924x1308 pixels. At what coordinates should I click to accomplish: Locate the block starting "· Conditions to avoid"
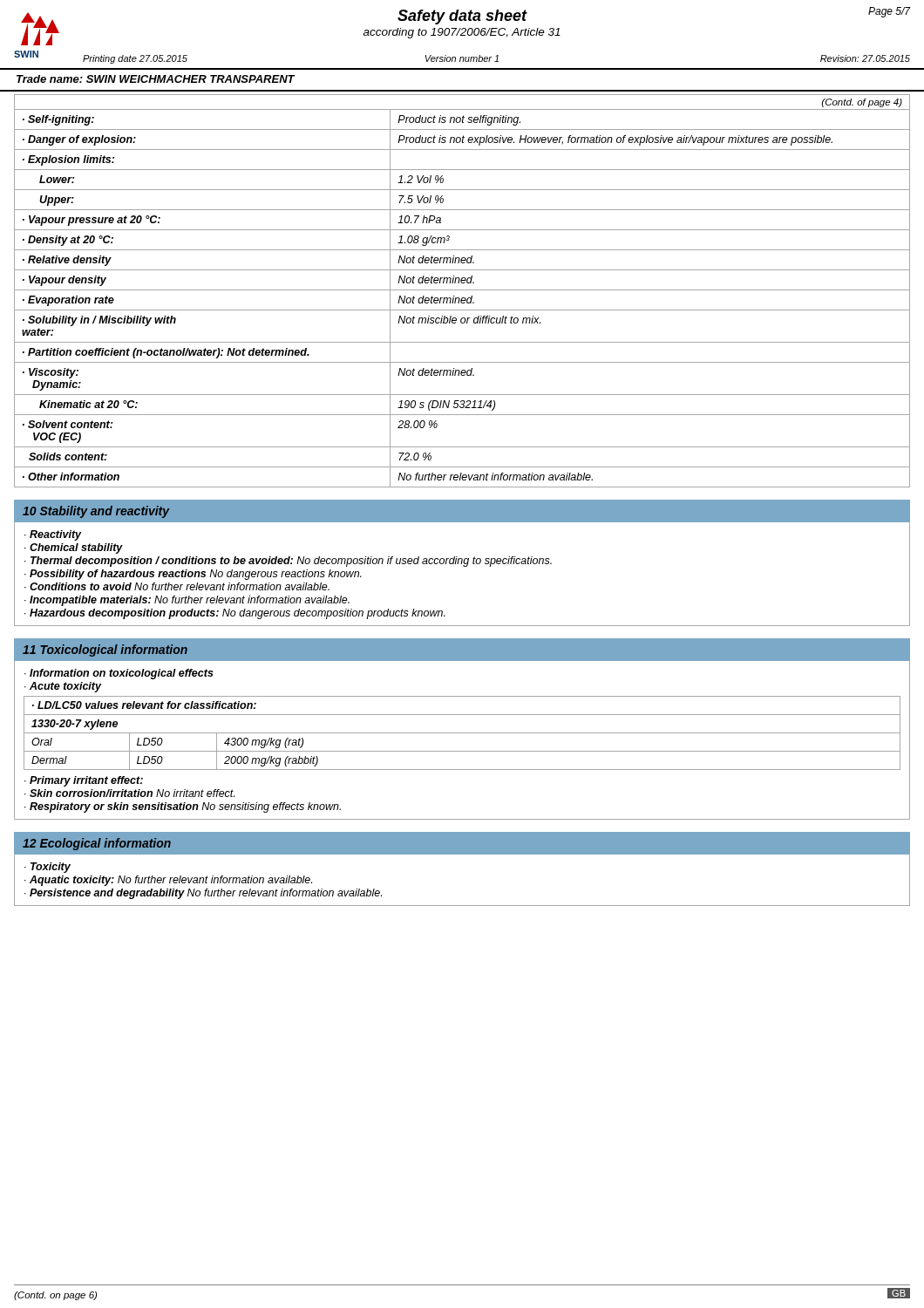[x=177, y=587]
